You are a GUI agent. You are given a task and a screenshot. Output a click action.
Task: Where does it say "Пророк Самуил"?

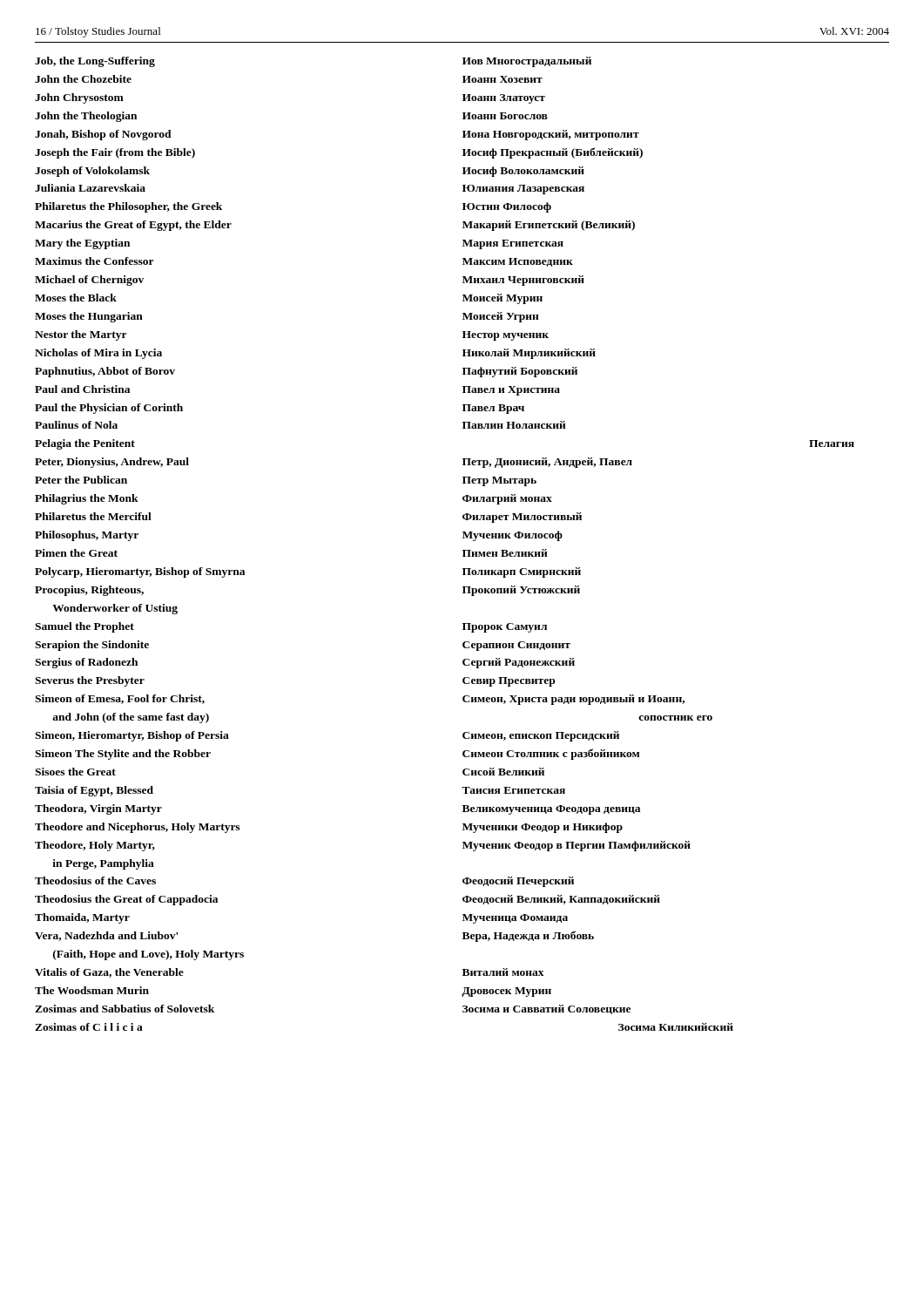(505, 626)
